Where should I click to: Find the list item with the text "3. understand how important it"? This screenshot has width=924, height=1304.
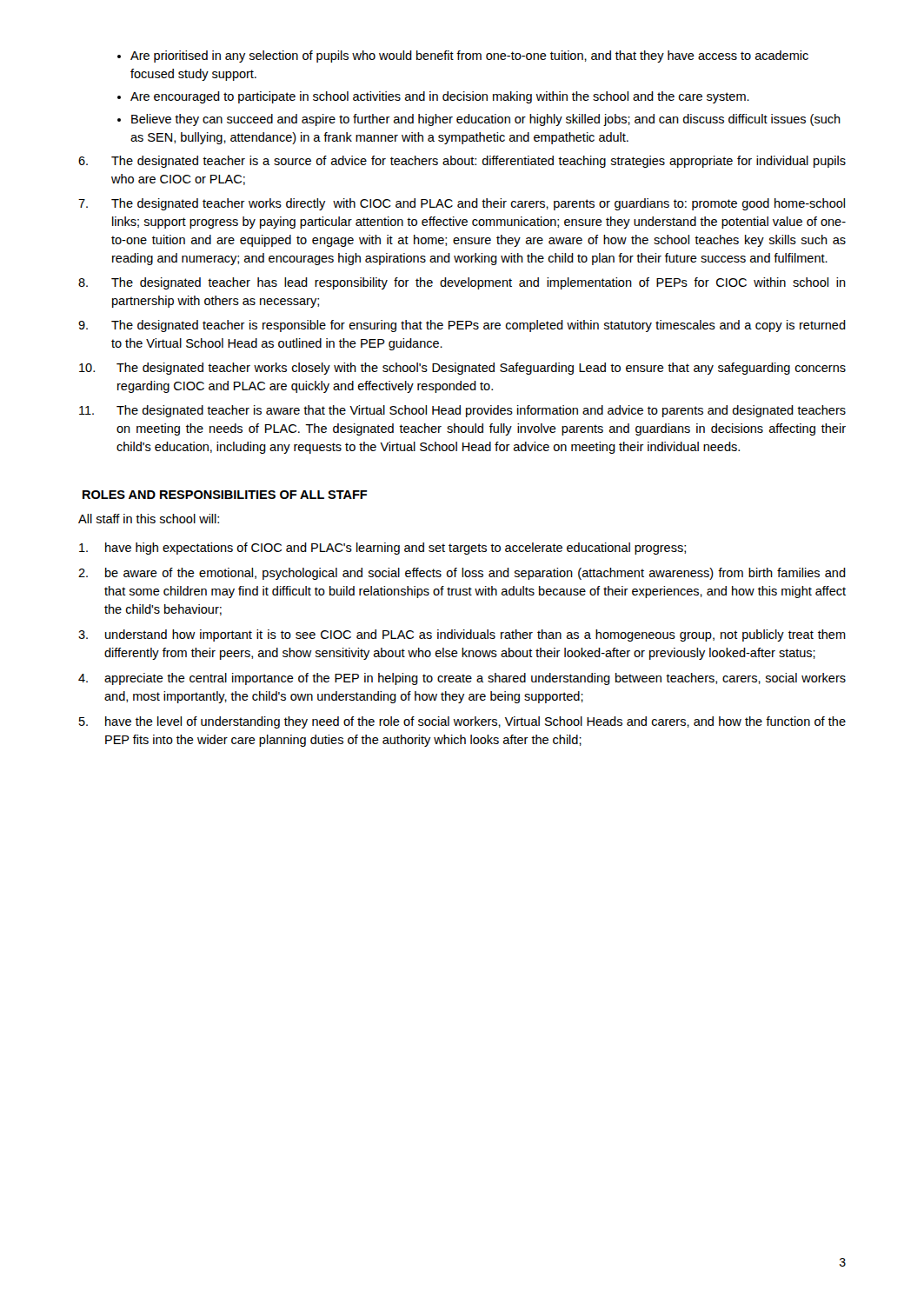point(462,645)
